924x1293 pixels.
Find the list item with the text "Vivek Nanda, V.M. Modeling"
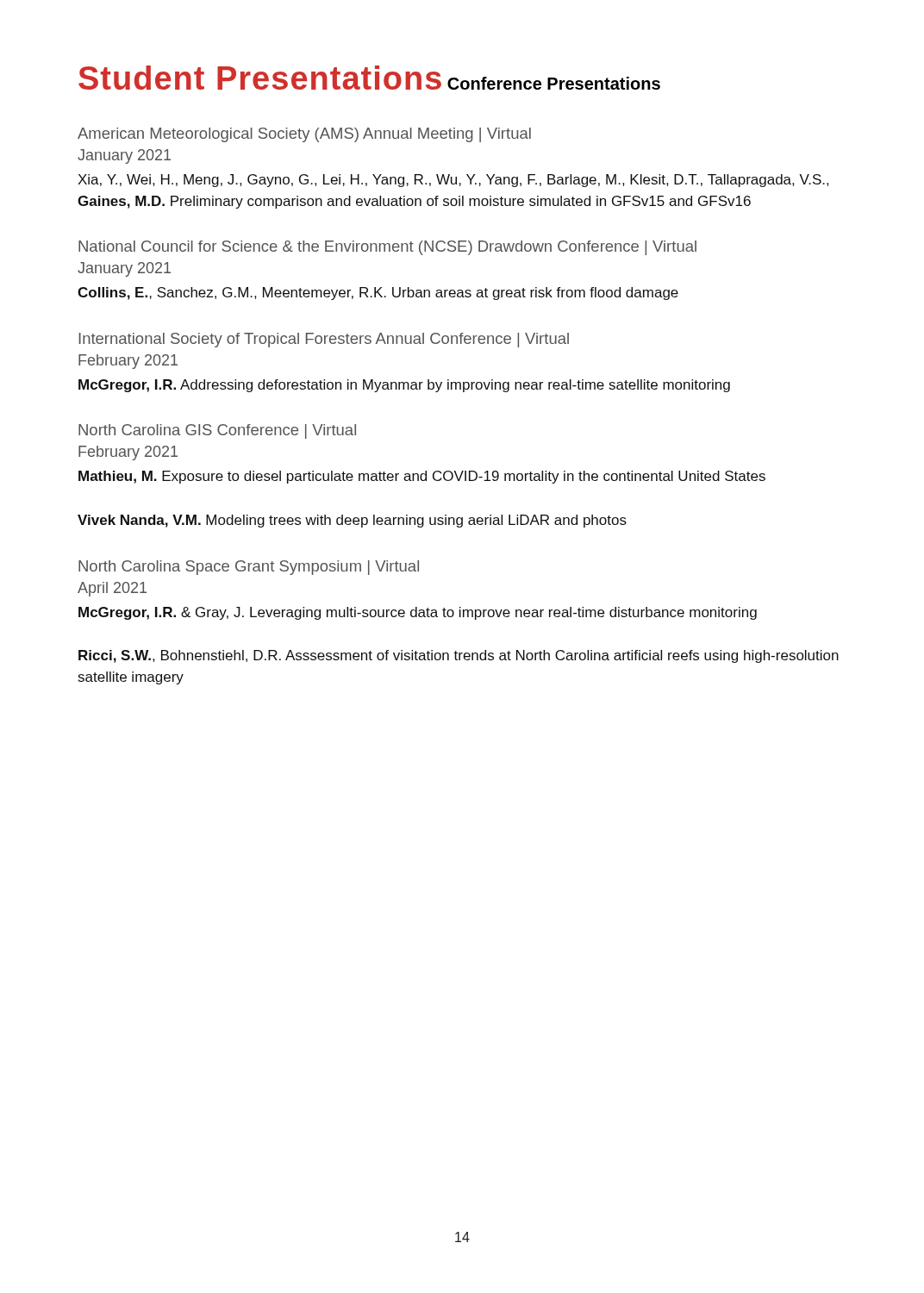tap(462, 521)
